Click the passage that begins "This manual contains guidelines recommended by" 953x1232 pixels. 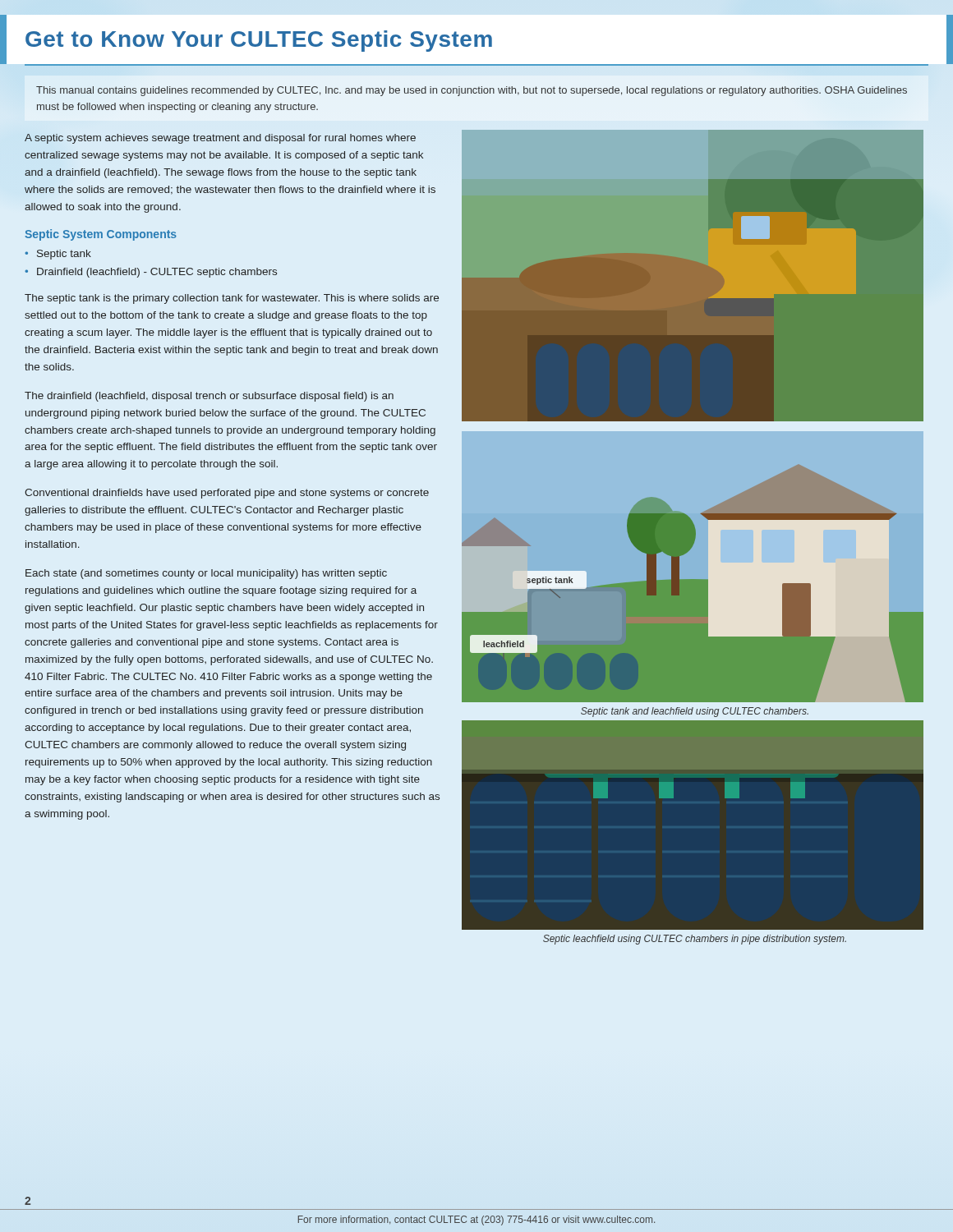(x=472, y=98)
